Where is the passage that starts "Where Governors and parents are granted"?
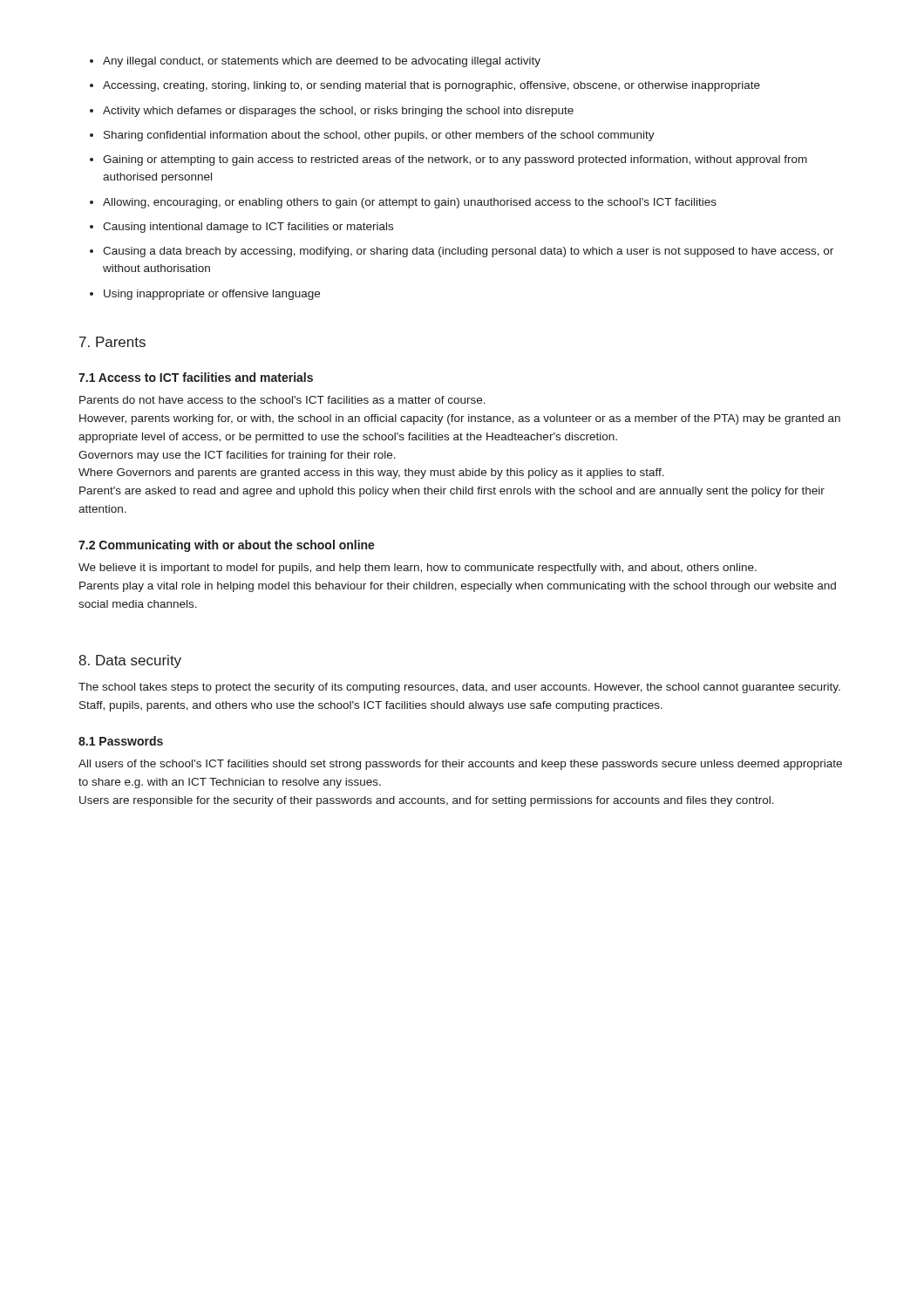This screenshot has width=924, height=1308. [x=462, y=473]
